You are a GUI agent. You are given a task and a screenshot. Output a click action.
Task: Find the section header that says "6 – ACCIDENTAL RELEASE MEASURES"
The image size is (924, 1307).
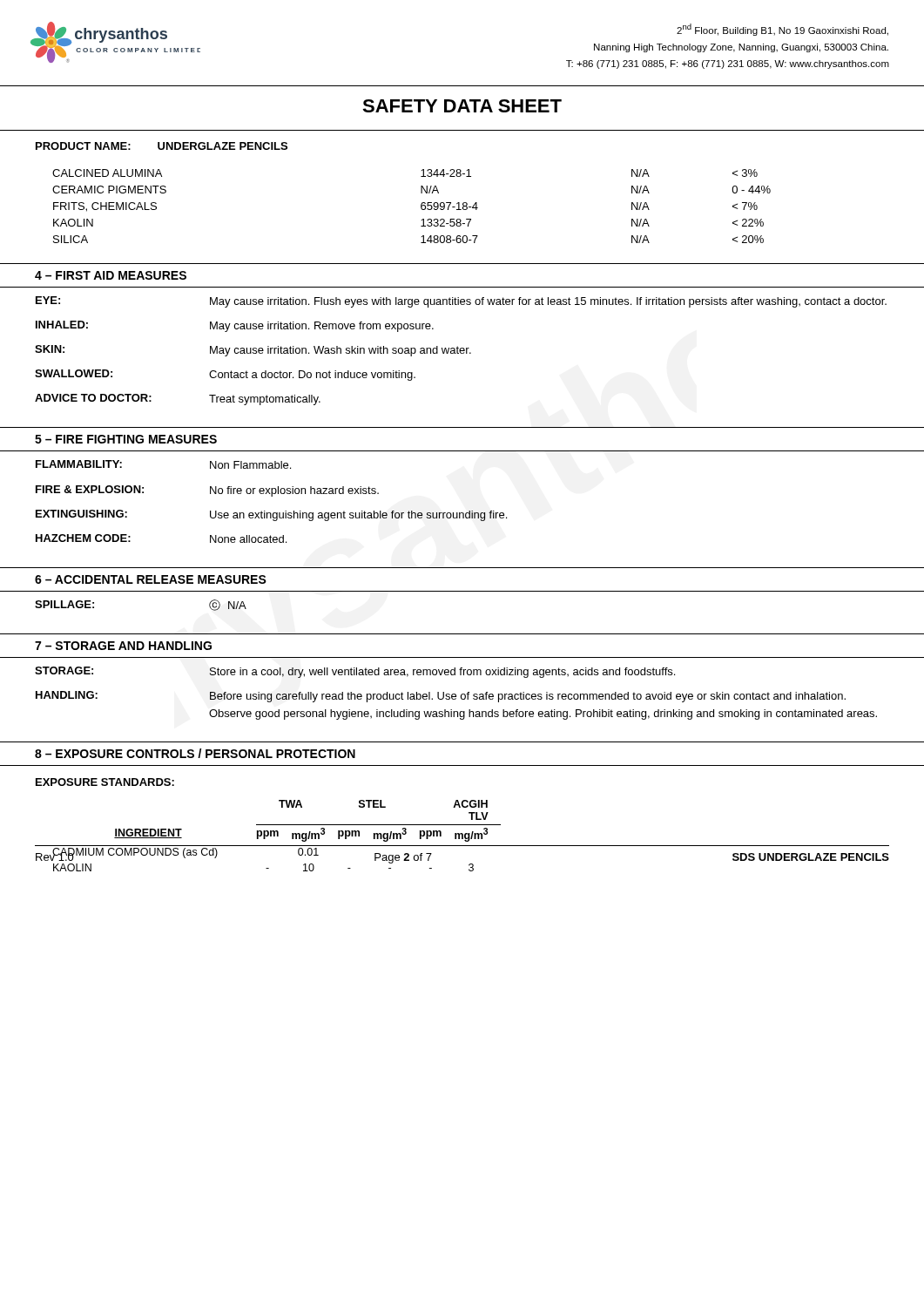coord(151,579)
